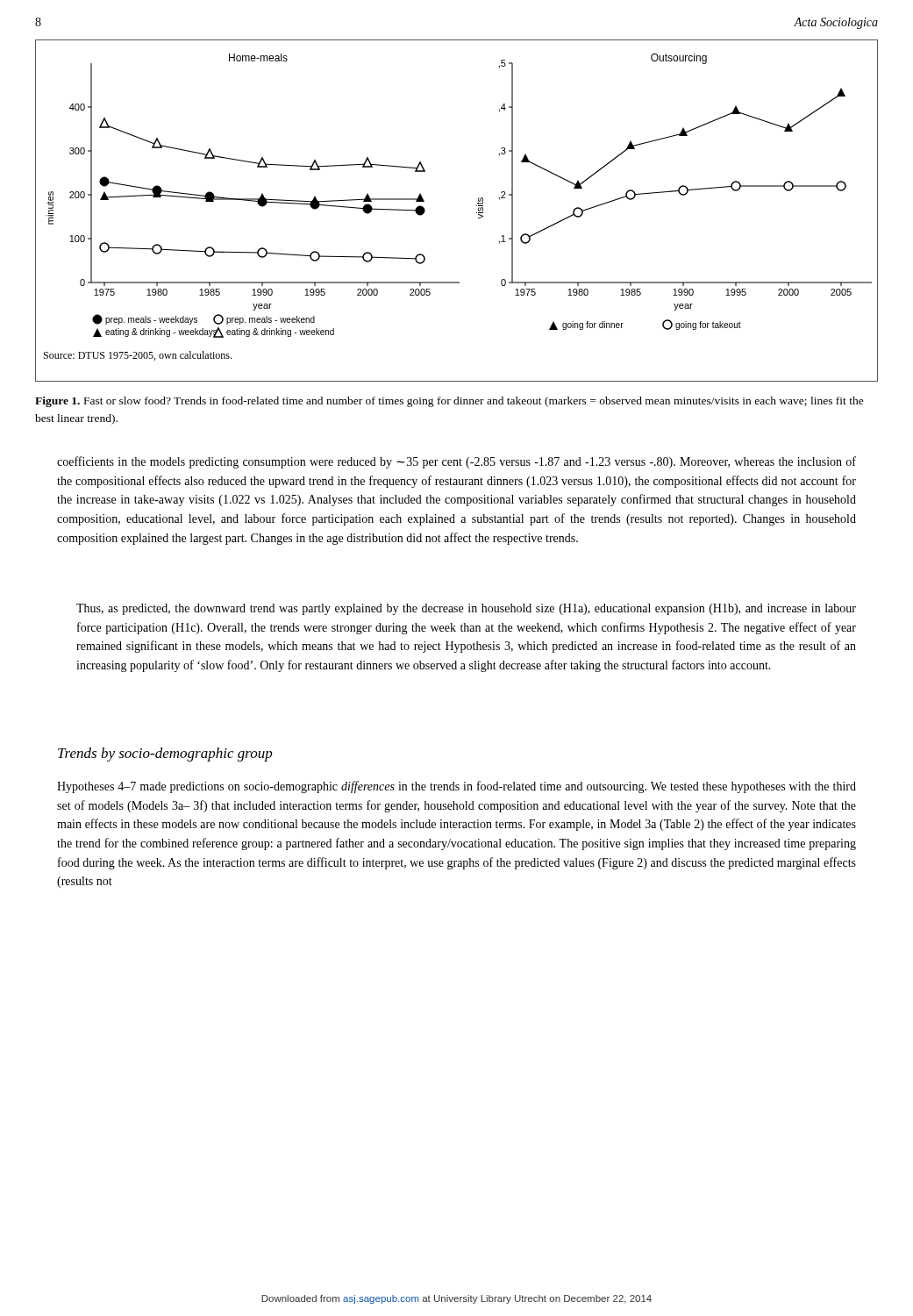Locate the element starting "Hypotheses 4–7 made predictions on socio-demographic differences"
This screenshot has height=1316, width=913.
click(x=456, y=834)
